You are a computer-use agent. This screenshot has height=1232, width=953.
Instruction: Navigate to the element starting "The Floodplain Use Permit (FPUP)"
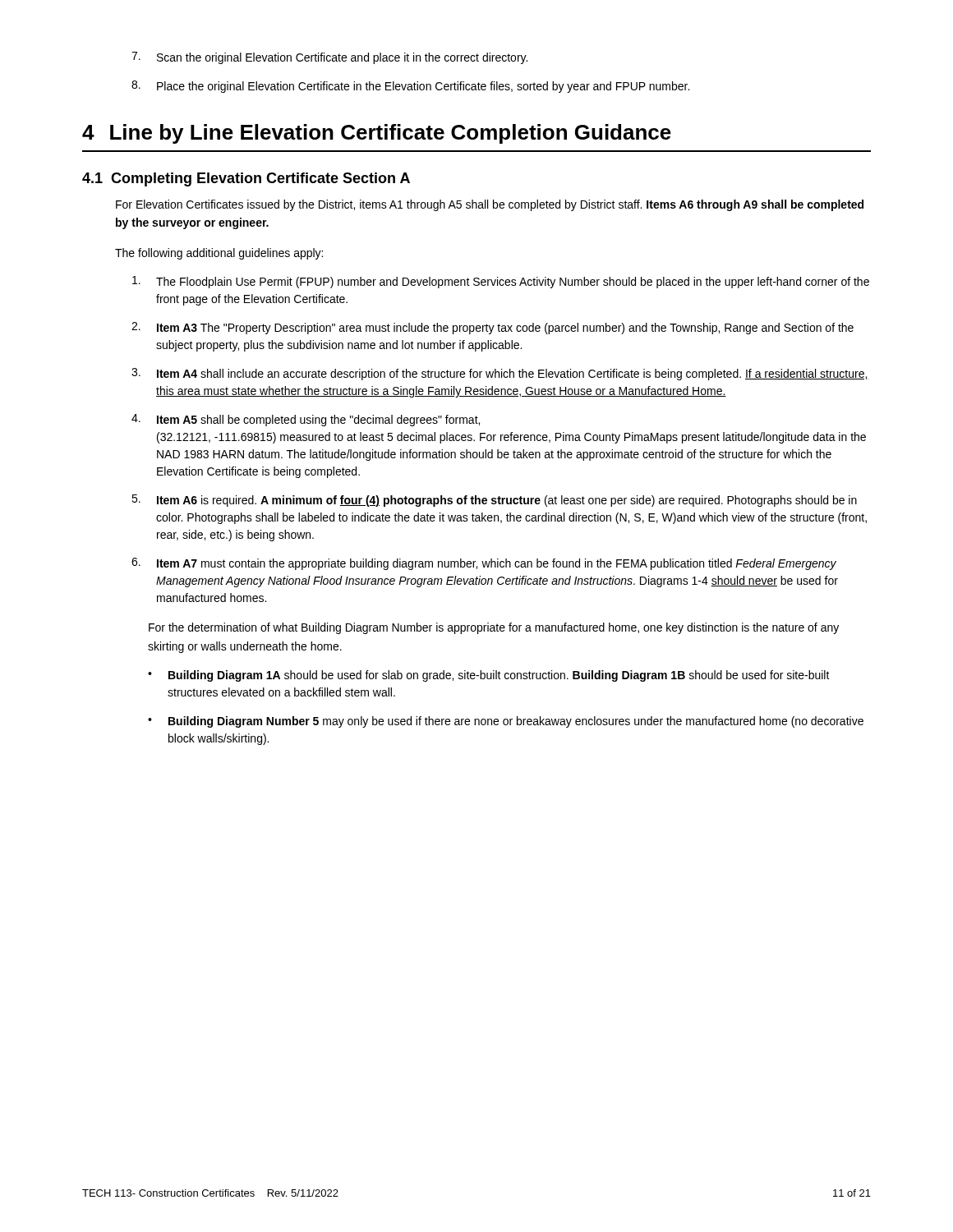coord(501,291)
